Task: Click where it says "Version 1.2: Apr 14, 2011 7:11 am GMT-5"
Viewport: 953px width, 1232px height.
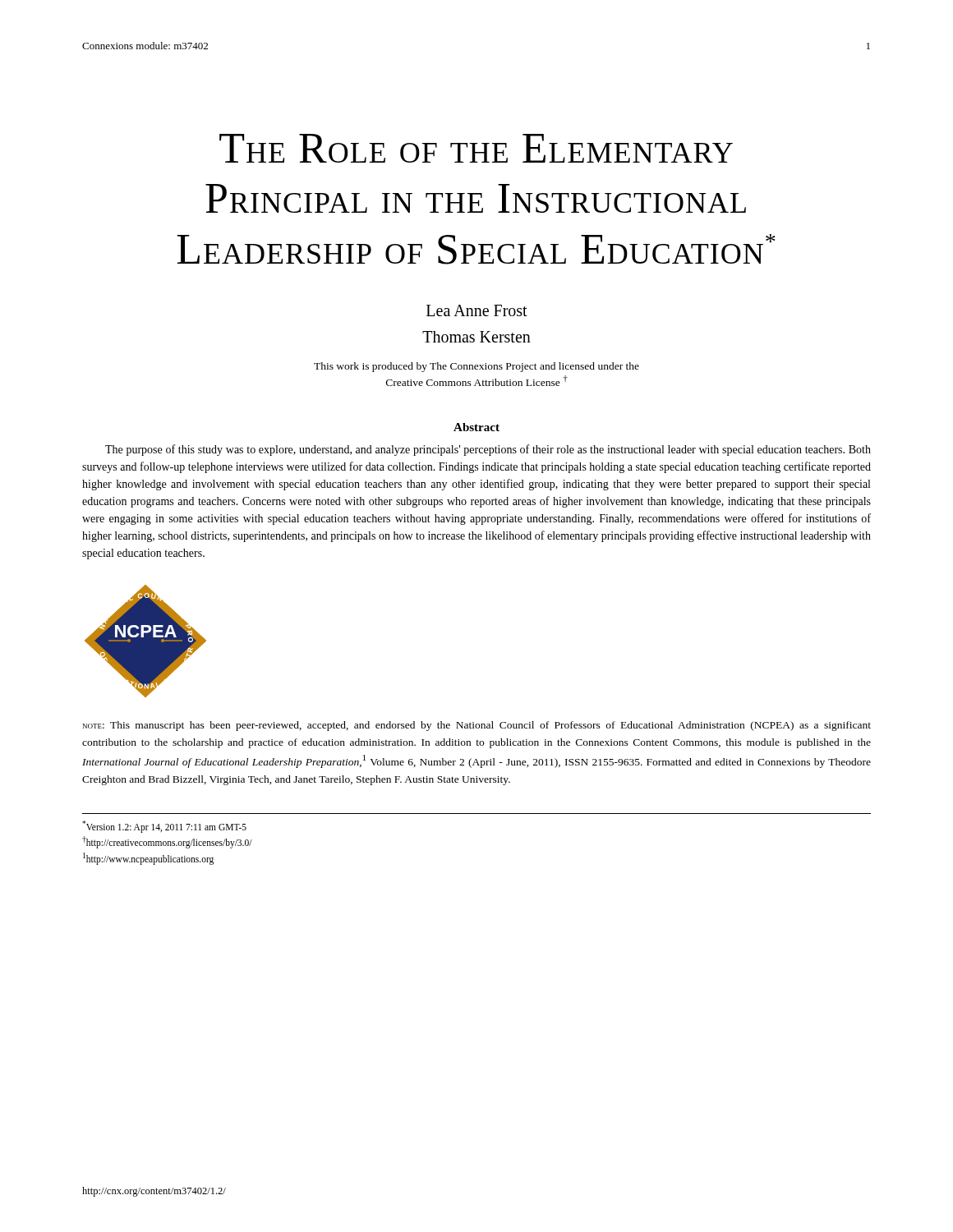Action: pos(164,825)
